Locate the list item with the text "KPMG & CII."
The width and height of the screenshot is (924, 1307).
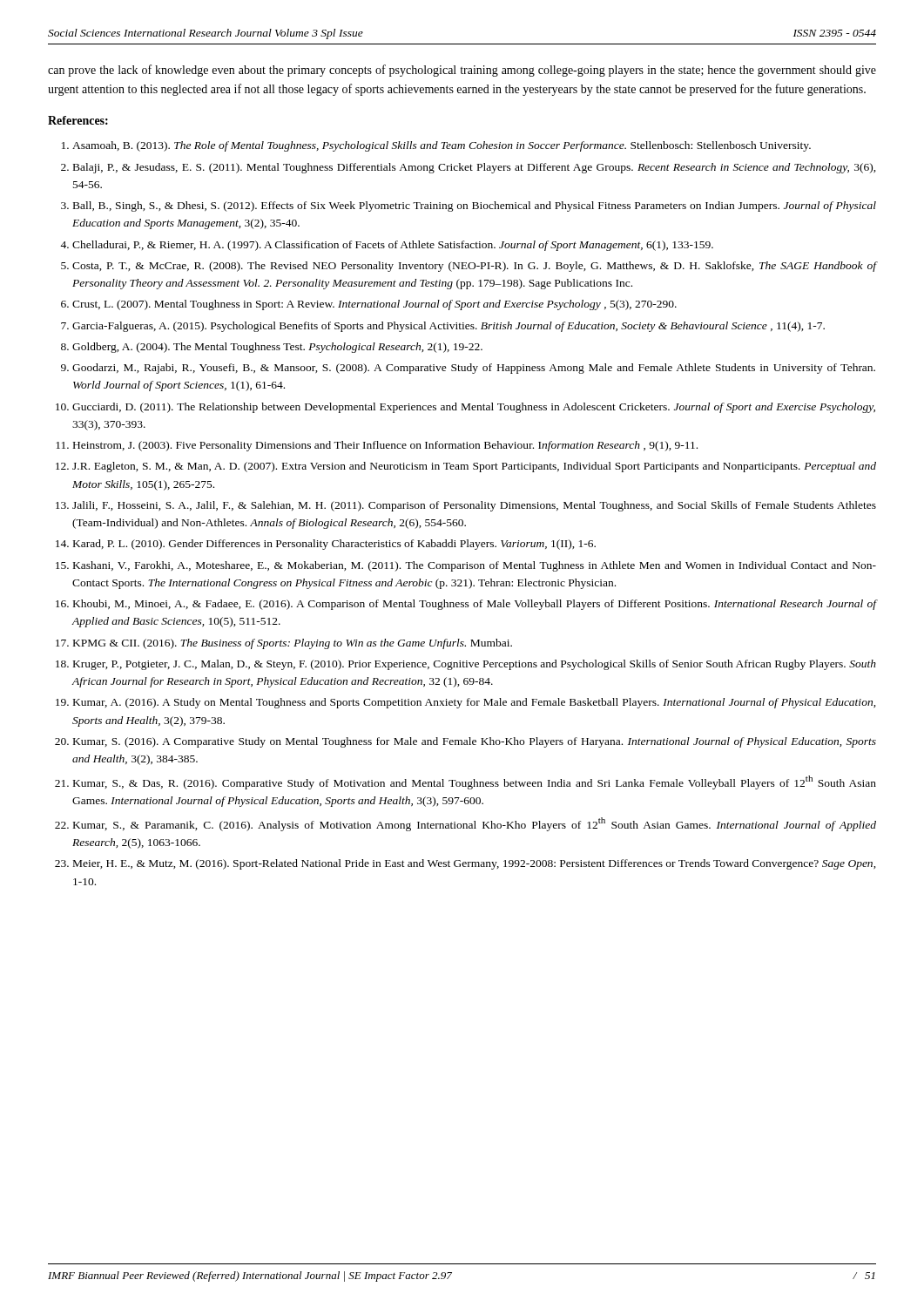(293, 642)
